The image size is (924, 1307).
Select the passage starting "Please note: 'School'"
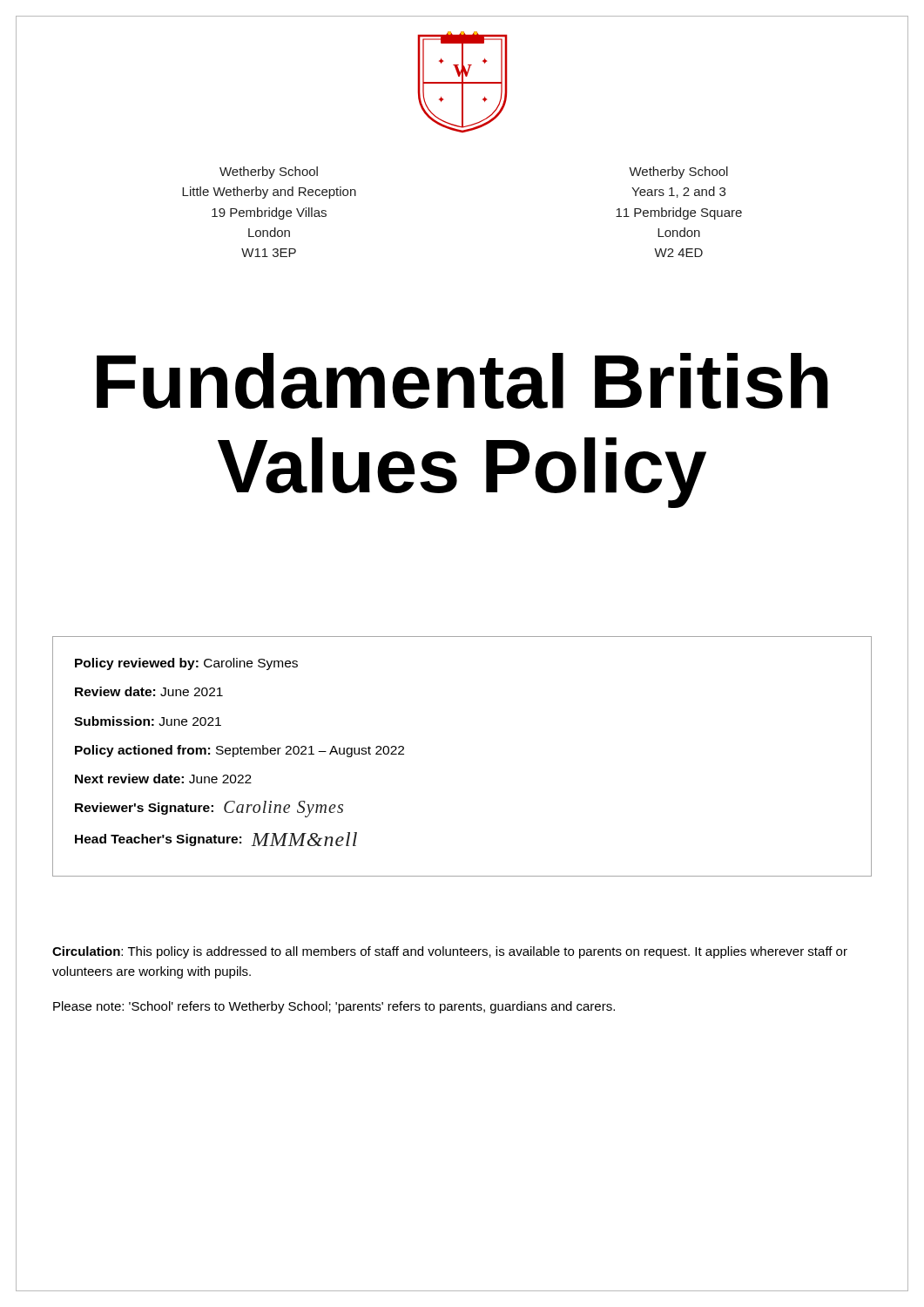click(x=334, y=1006)
